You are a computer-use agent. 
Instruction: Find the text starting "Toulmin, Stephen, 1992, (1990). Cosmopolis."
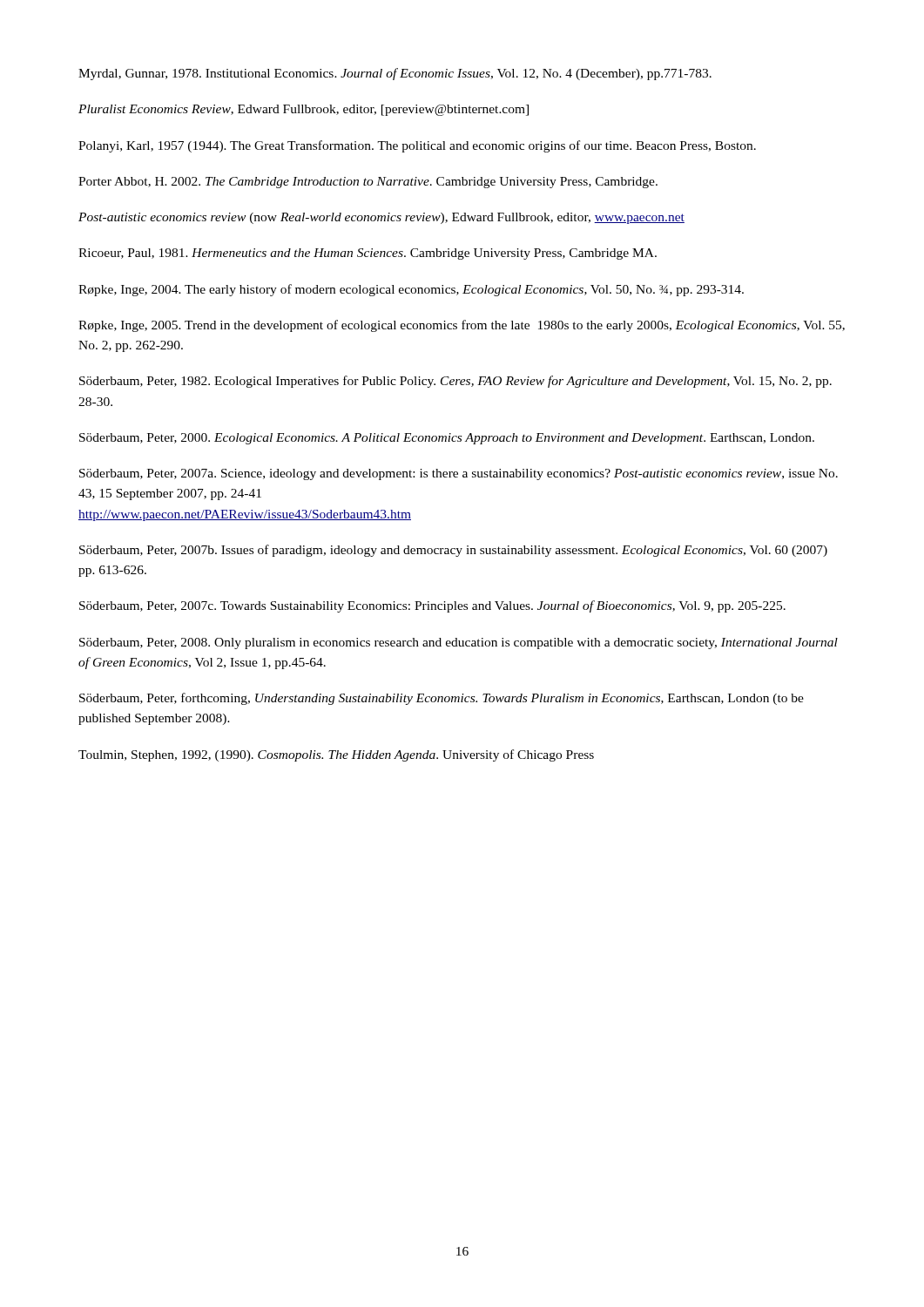coord(336,754)
